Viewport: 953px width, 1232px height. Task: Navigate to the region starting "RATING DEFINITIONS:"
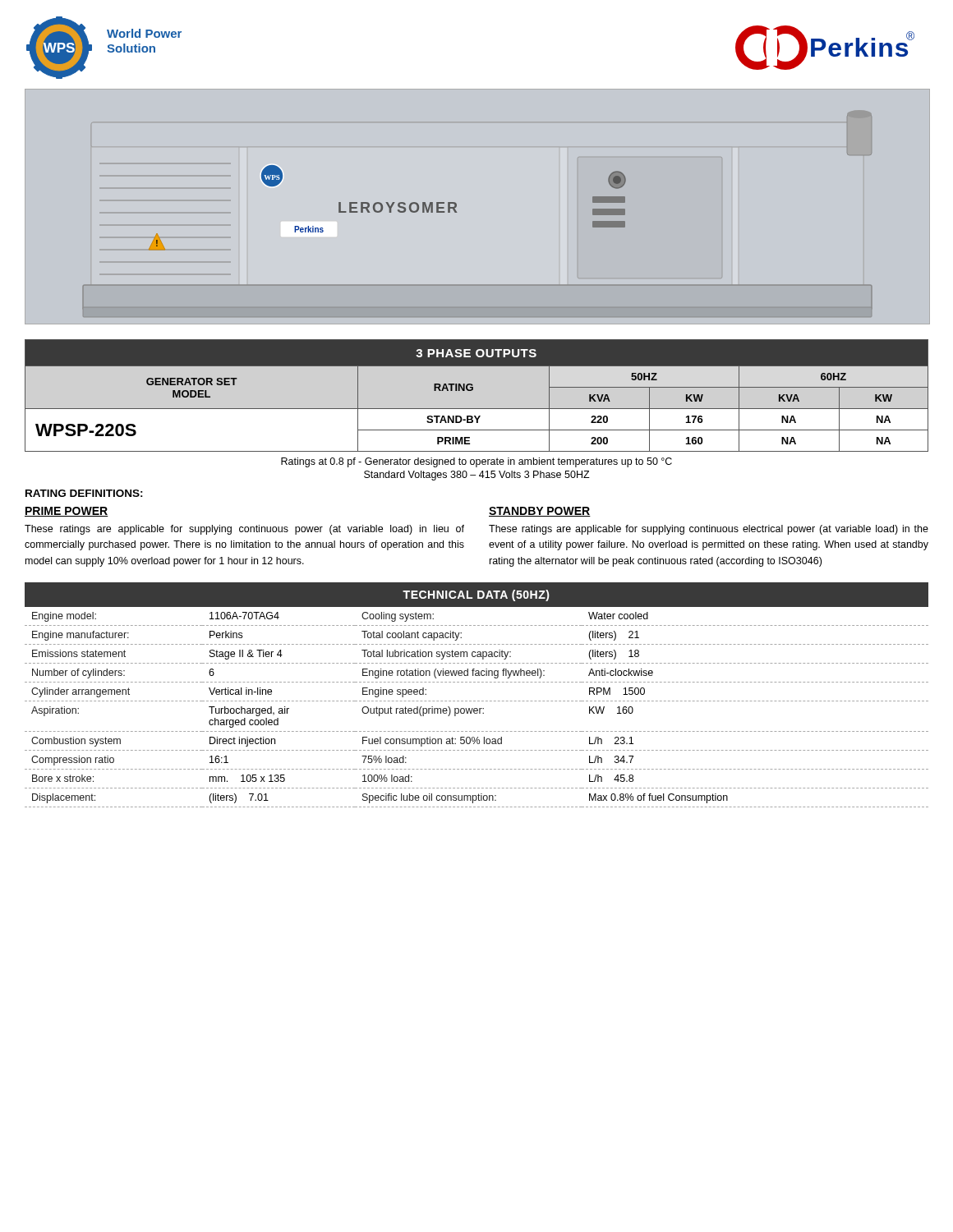[84, 493]
